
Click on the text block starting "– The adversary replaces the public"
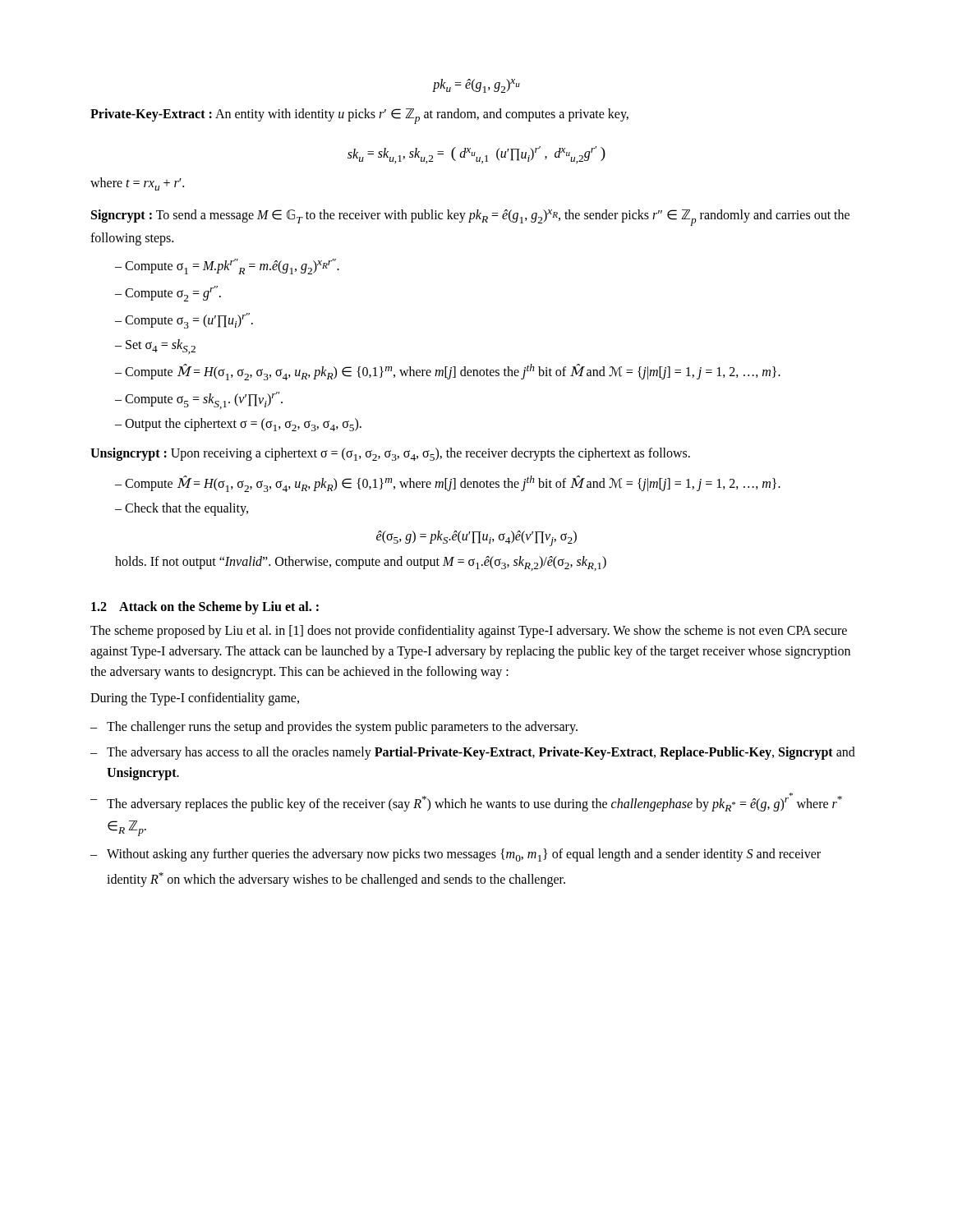(x=476, y=814)
